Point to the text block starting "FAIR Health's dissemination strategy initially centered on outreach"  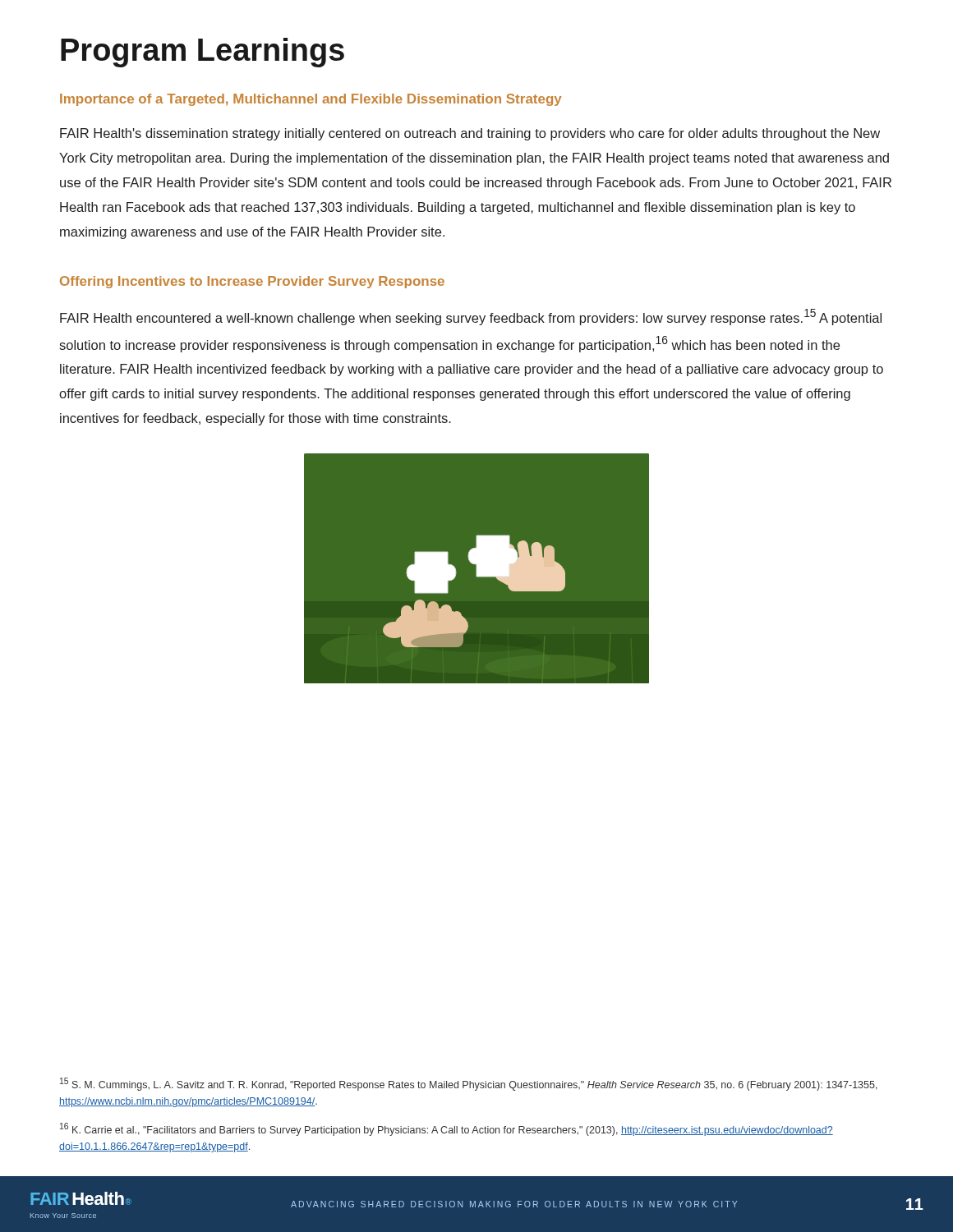[476, 182]
